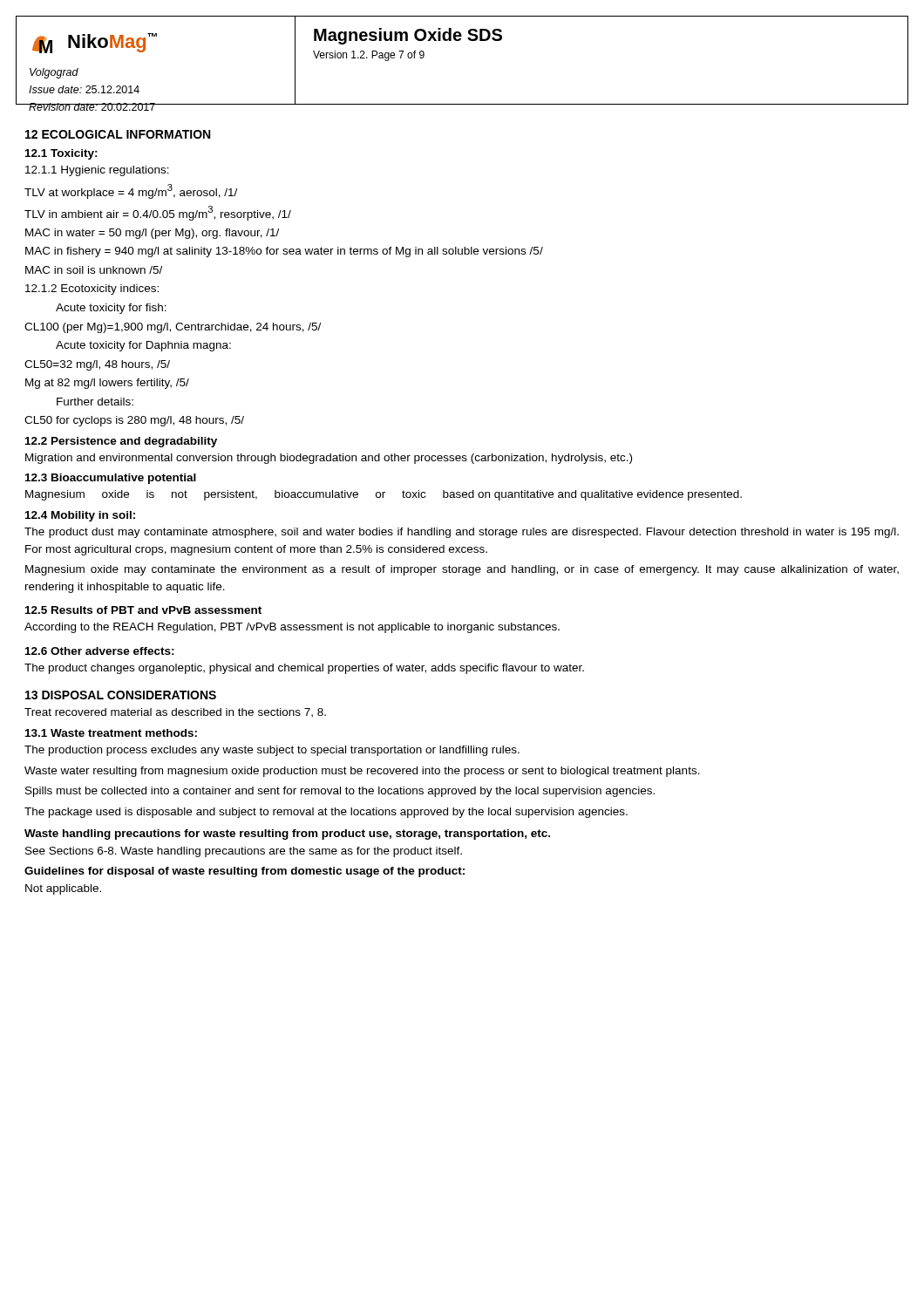Find the section header that says "12.2 Persistence and degradability"
Viewport: 924px width, 1308px height.
pos(121,441)
